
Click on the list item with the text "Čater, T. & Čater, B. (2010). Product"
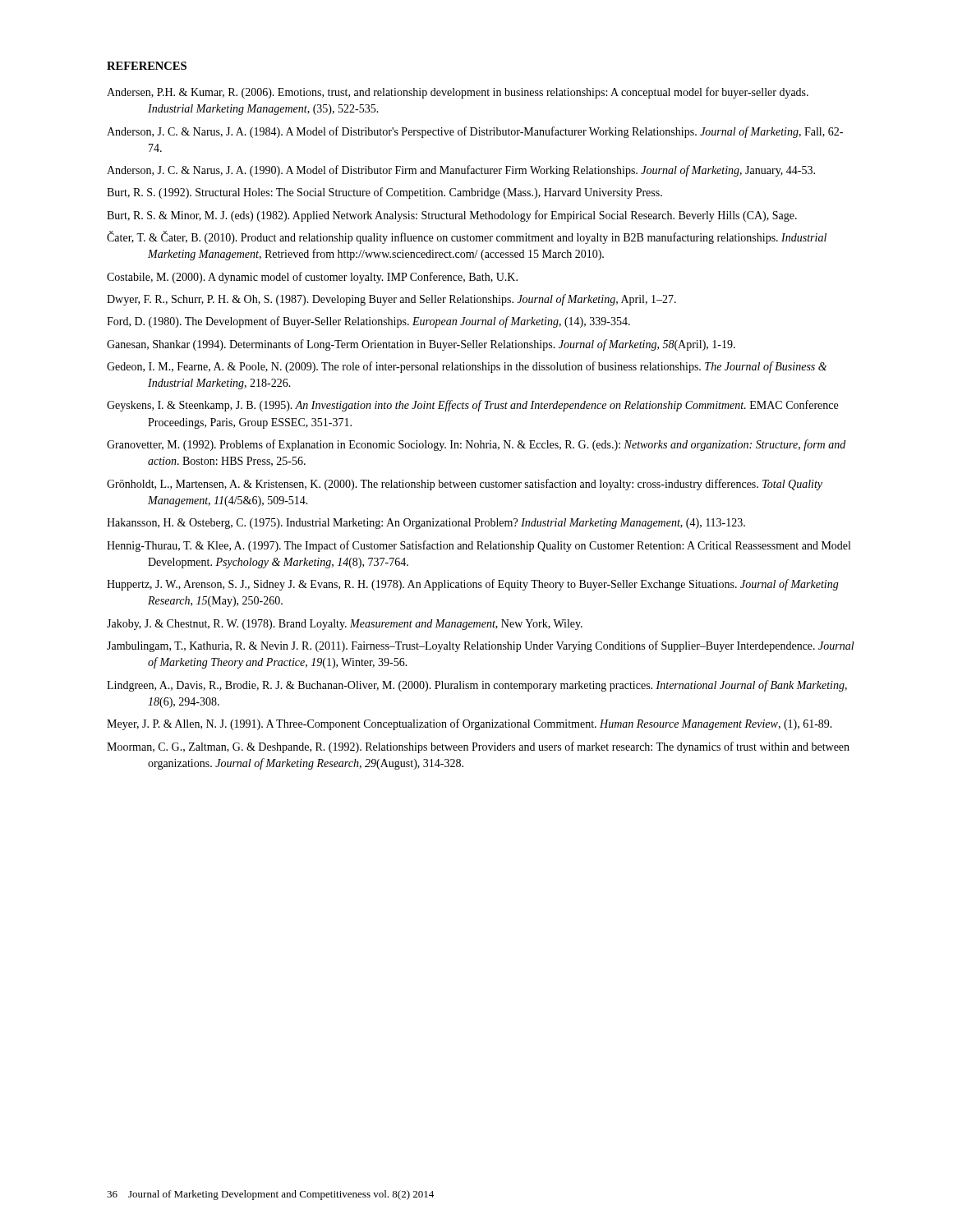[467, 246]
